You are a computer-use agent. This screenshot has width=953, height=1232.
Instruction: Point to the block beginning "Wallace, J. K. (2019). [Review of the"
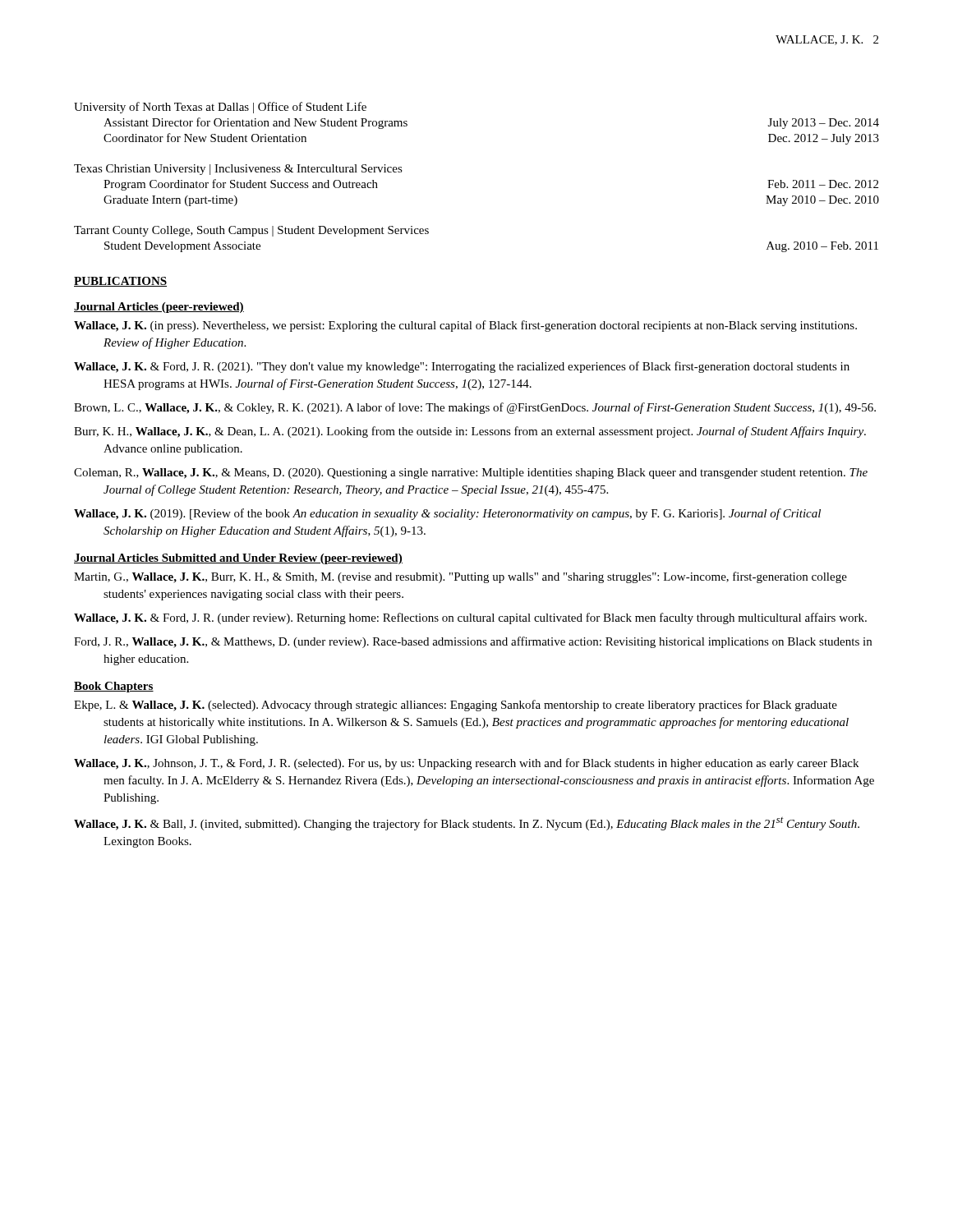[447, 522]
